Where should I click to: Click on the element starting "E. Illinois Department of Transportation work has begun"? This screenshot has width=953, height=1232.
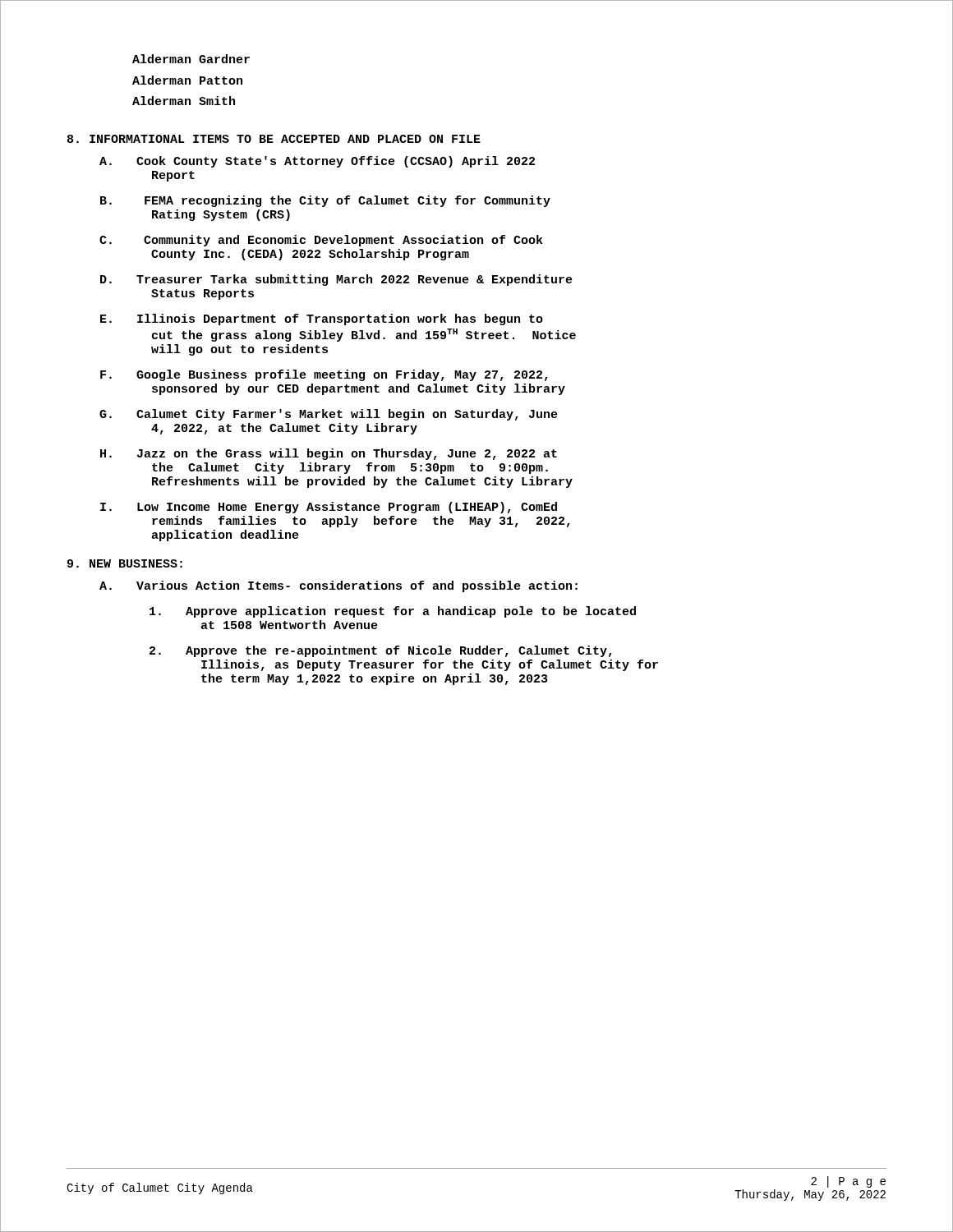[493, 335]
